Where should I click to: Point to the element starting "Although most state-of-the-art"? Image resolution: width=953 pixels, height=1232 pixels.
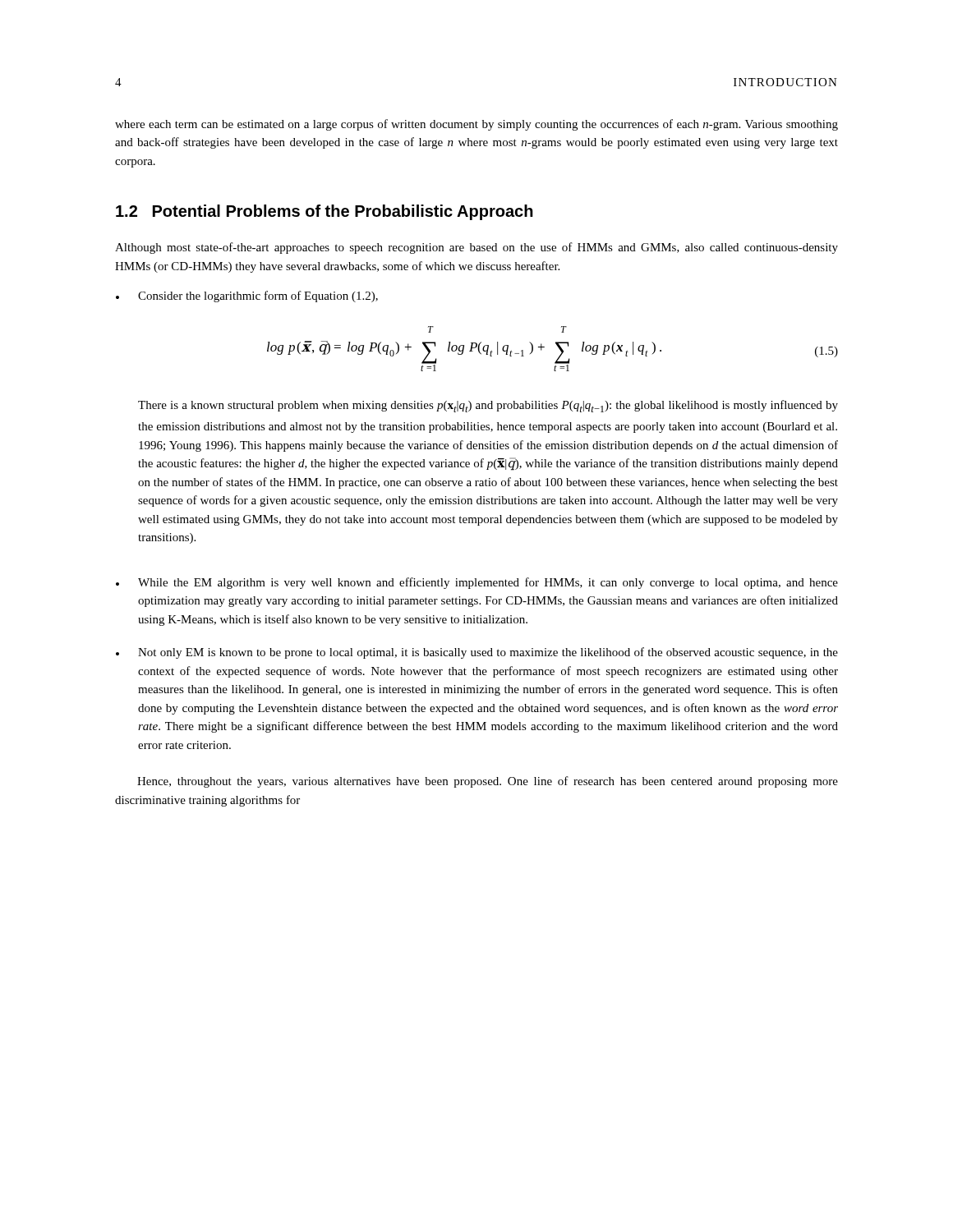pyautogui.click(x=476, y=257)
